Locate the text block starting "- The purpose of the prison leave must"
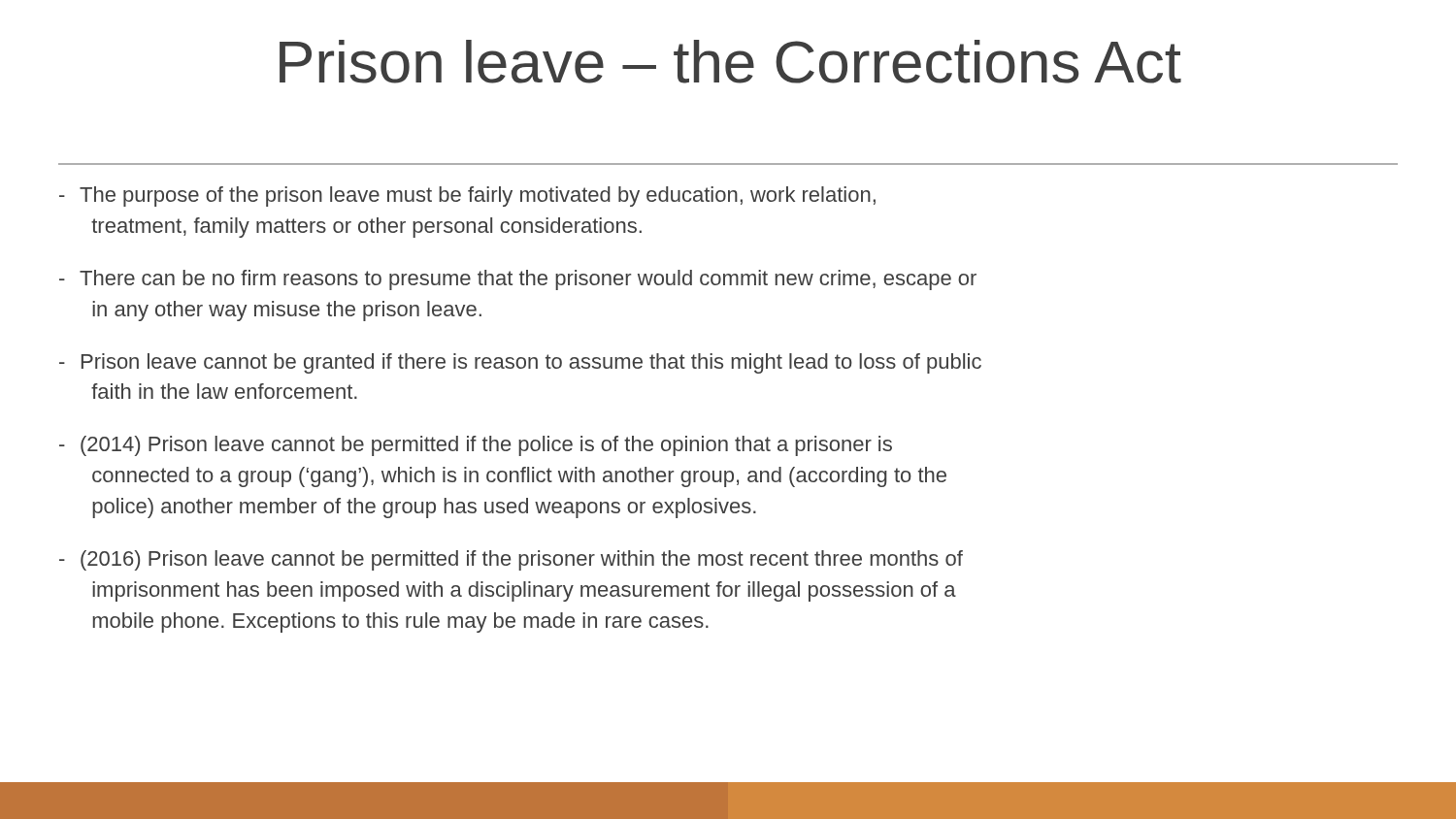Image resolution: width=1456 pixels, height=819 pixels. click(x=728, y=210)
